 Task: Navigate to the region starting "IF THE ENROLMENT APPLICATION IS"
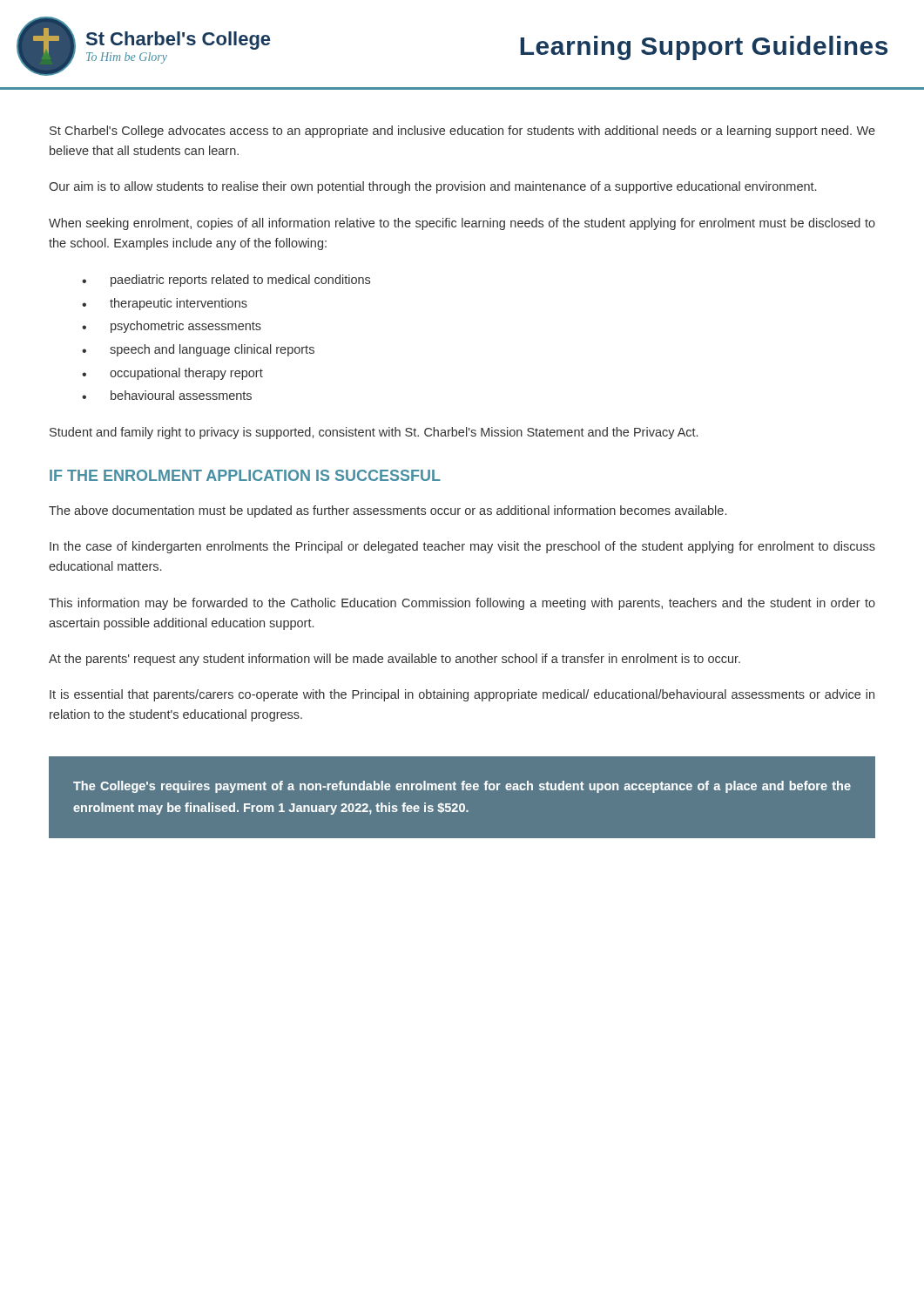pyautogui.click(x=245, y=476)
